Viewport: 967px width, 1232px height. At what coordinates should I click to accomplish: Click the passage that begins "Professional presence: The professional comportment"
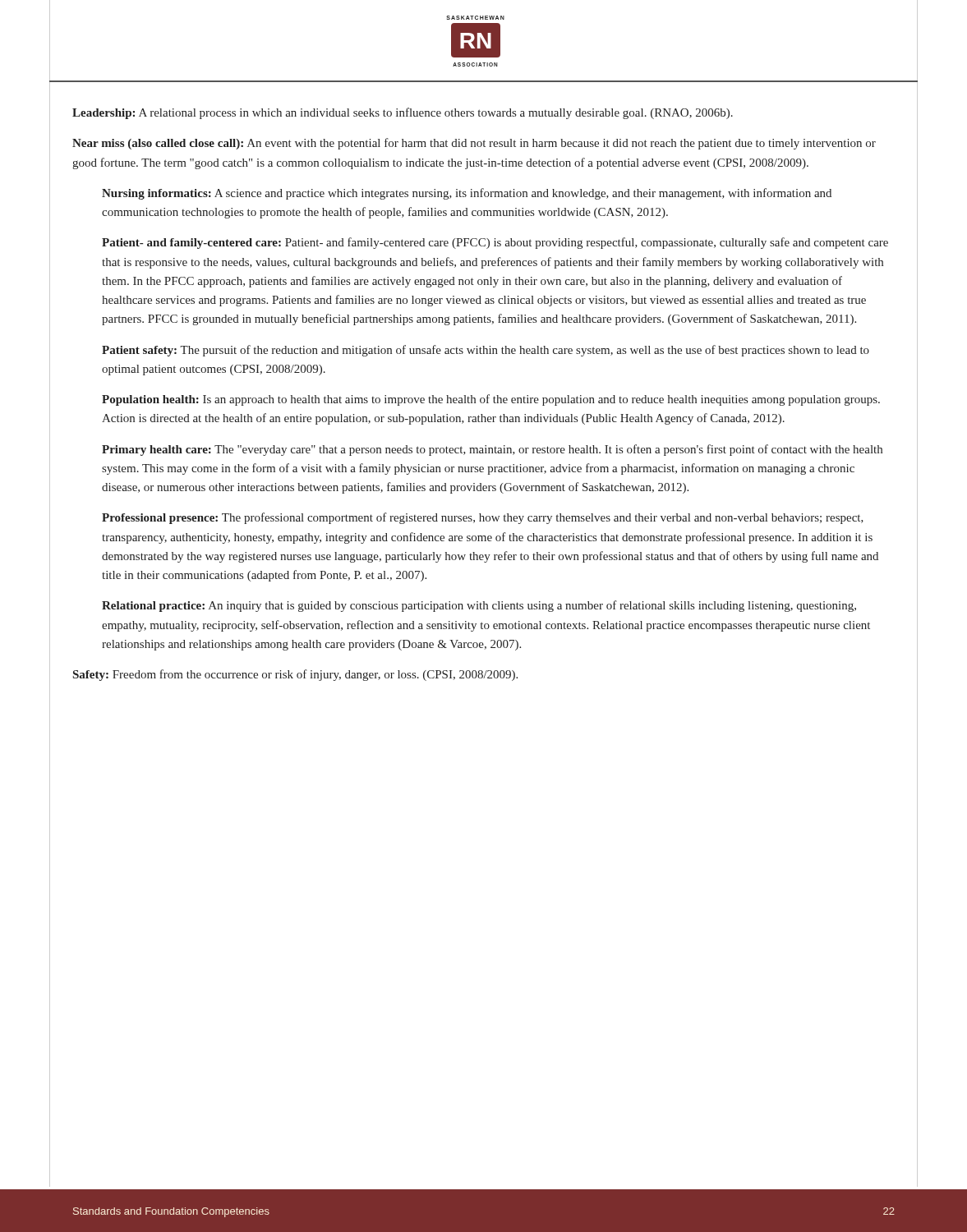(490, 546)
